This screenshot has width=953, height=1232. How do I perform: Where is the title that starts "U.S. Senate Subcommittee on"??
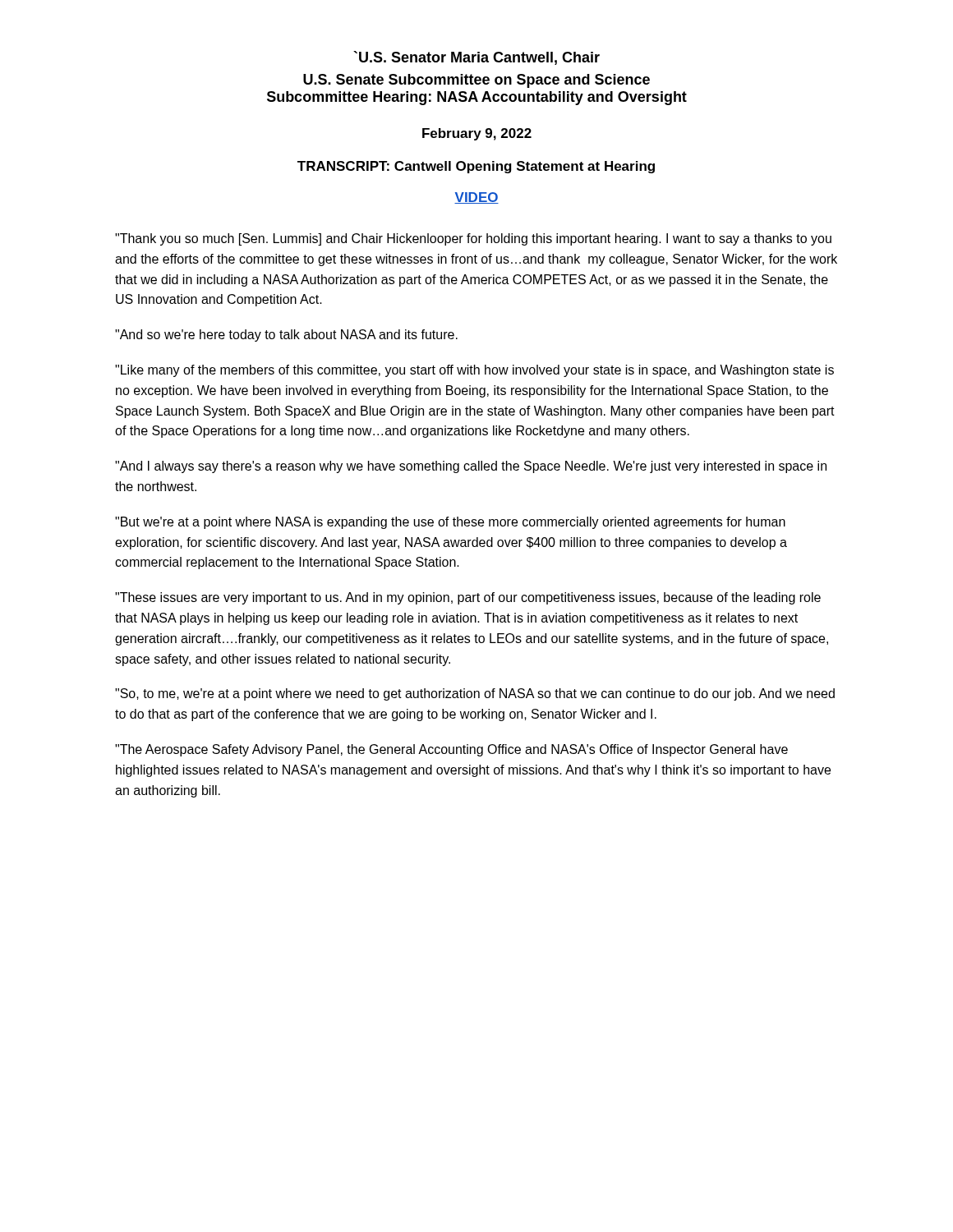coord(476,88)
